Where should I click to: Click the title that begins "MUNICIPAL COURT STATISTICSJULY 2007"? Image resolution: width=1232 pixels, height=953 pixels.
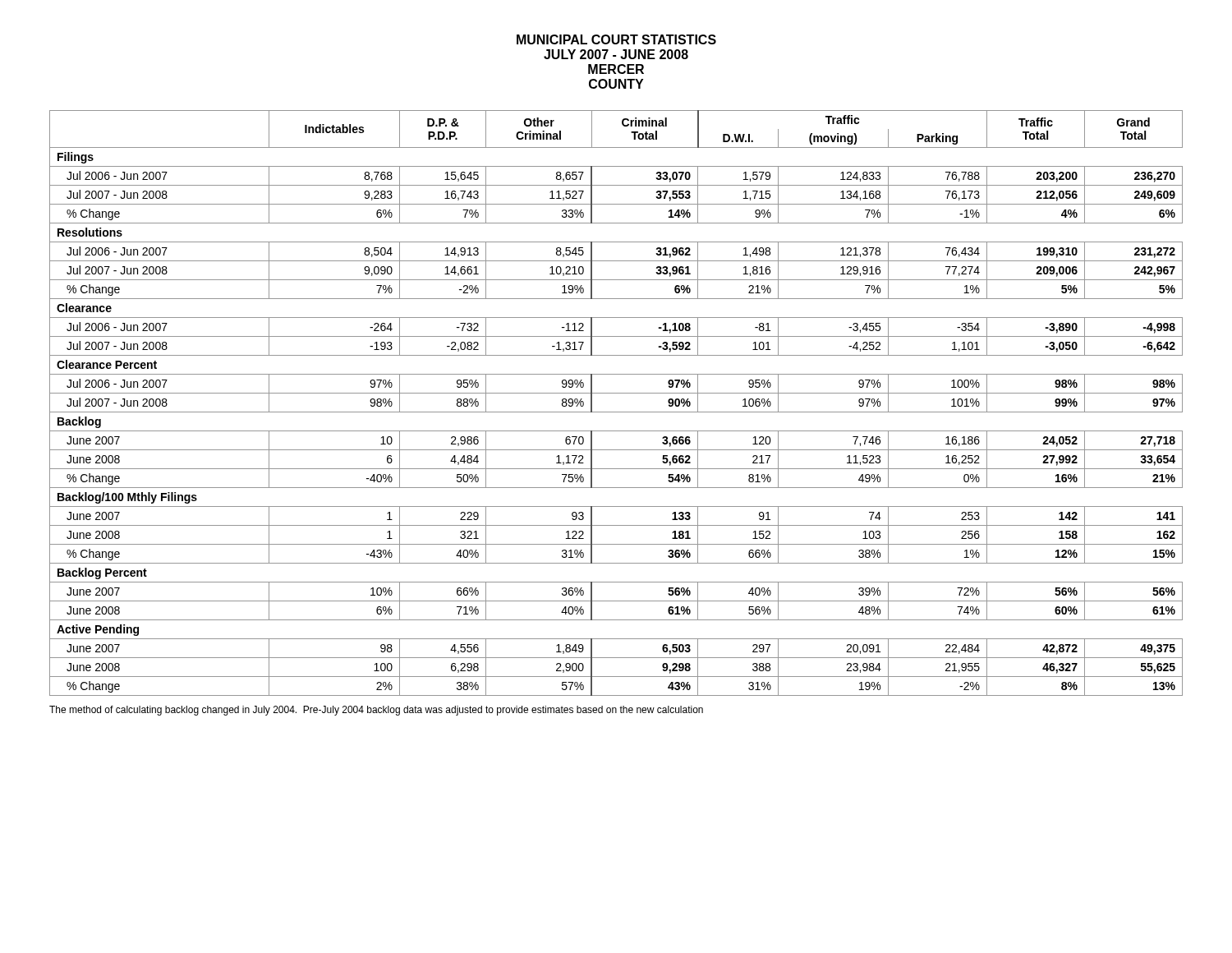pyautogui.click(x=616, y=62)
